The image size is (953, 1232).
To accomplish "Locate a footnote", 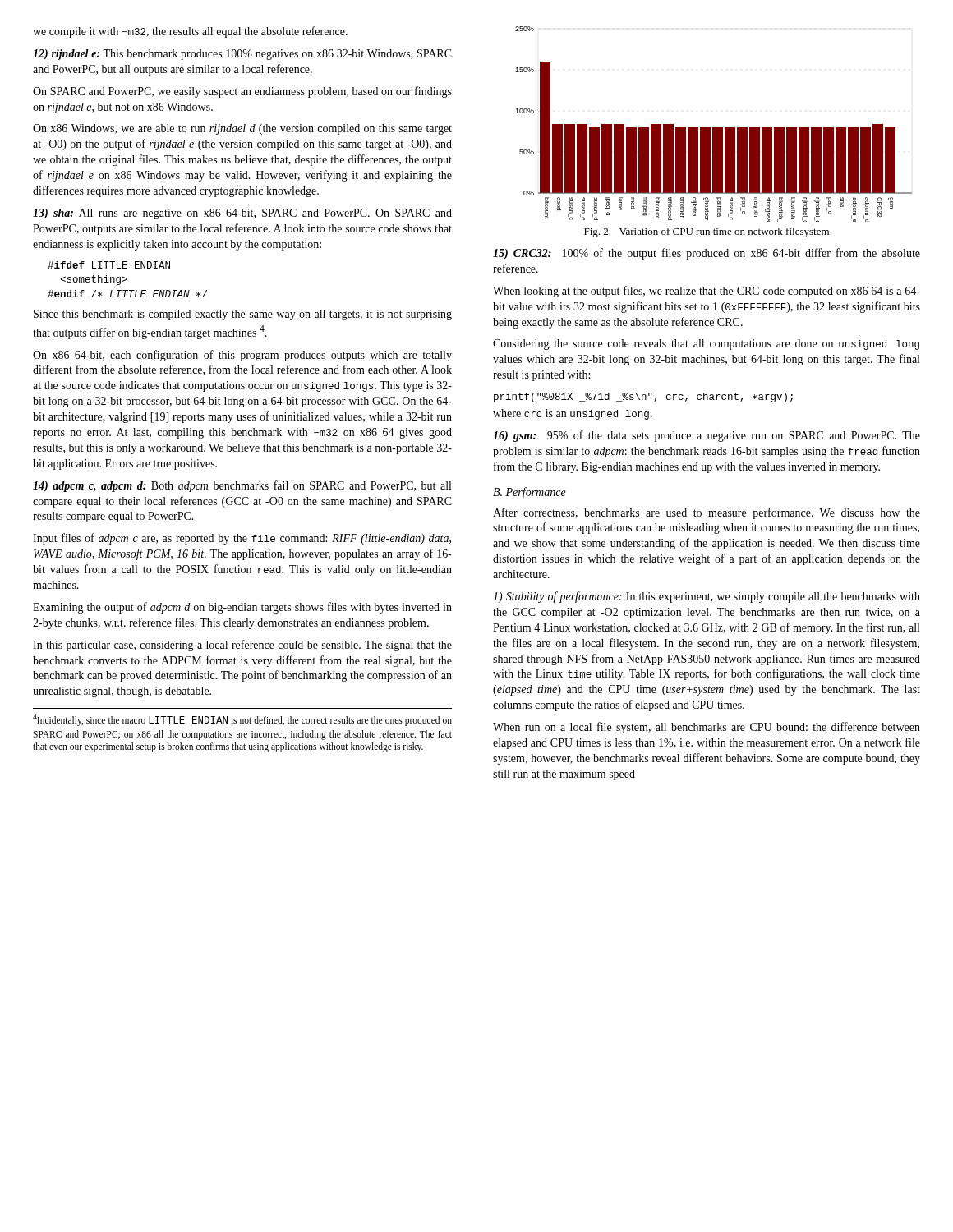I will click(242, 731).
